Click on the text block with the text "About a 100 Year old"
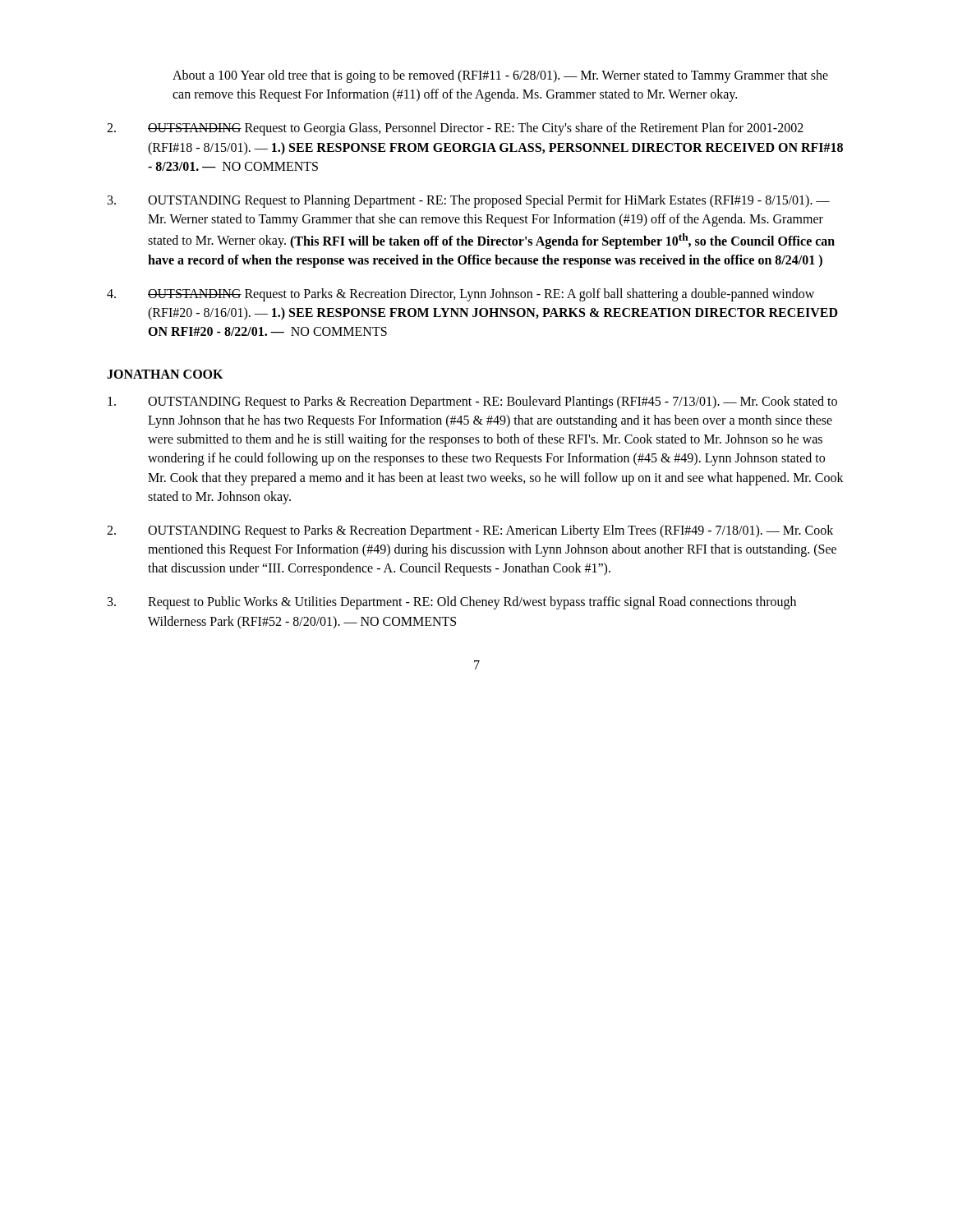The height and width of the screenshot is (1232, 953). (500, 85)
